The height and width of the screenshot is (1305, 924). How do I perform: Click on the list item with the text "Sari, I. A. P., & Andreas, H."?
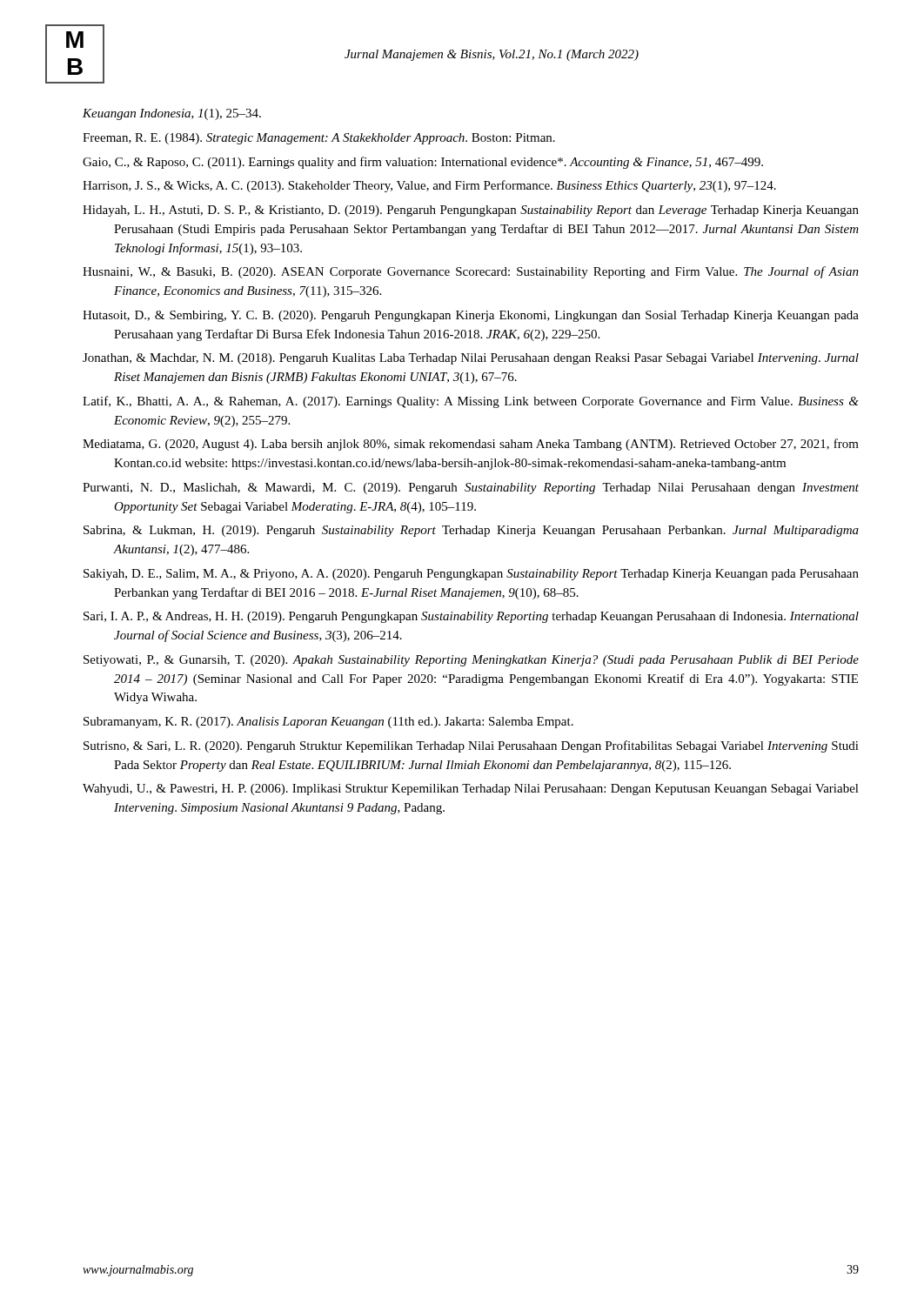coord(471,626)
